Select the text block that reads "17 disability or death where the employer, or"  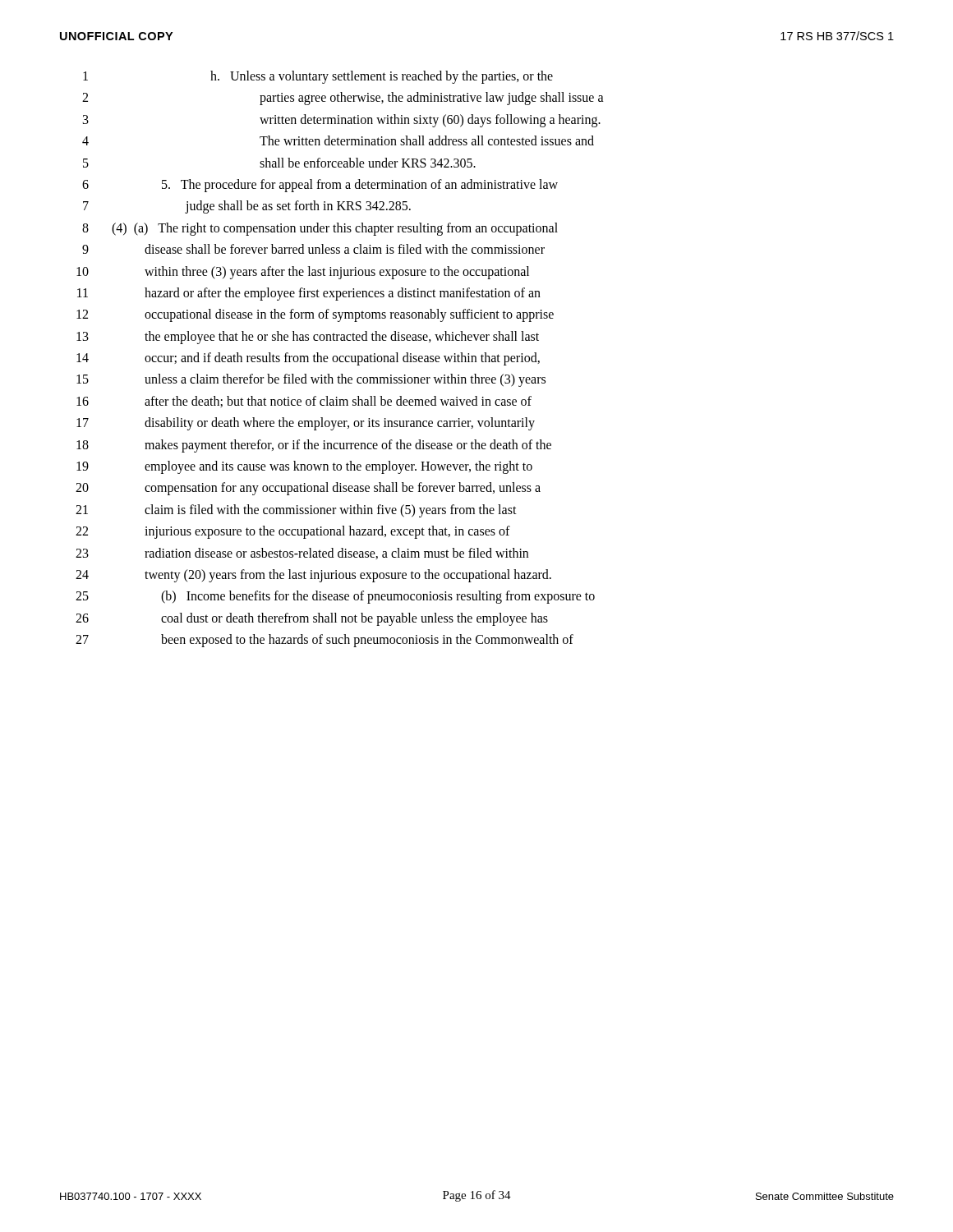[476, 423]
